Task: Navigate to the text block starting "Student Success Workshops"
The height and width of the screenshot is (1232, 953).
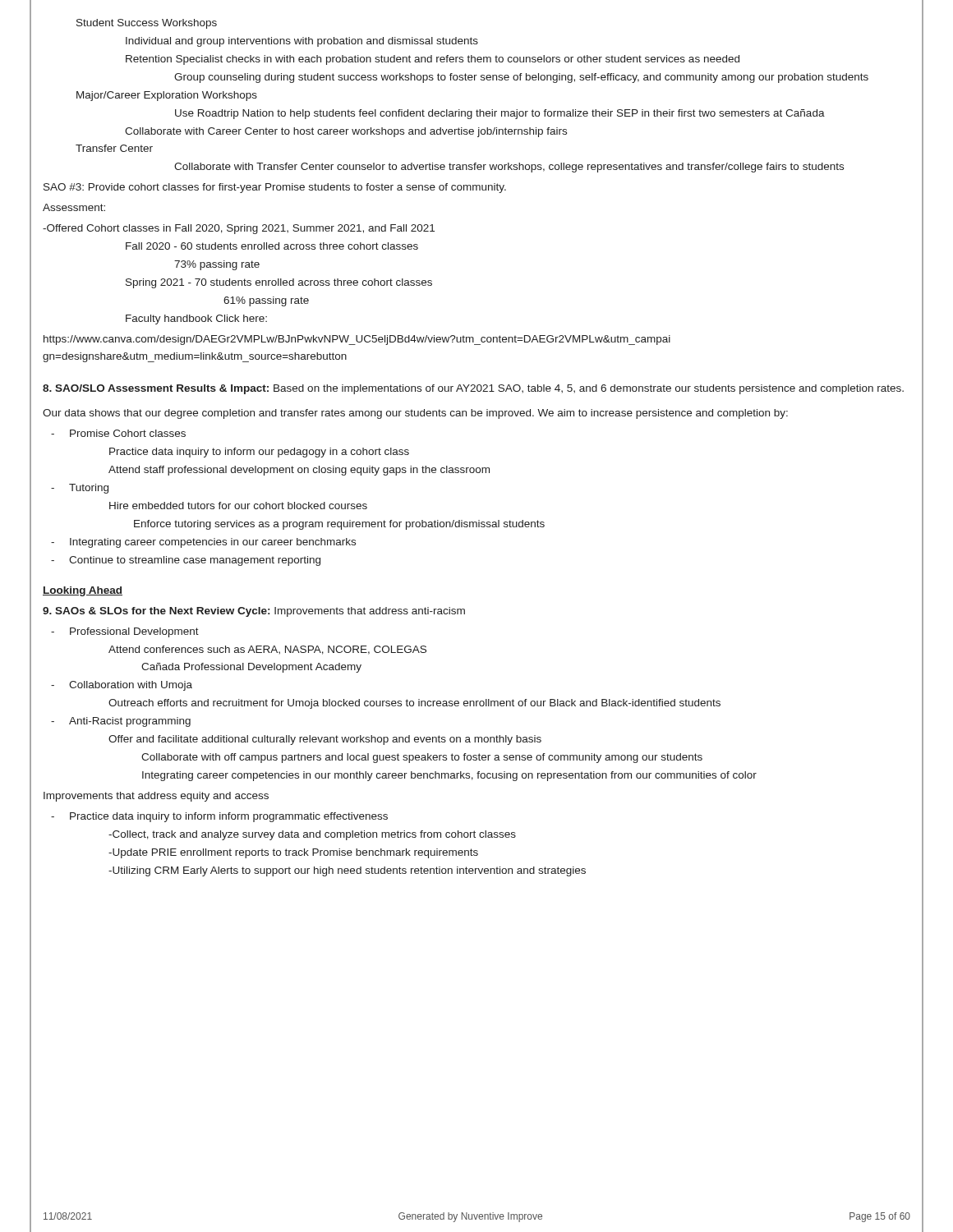Action: (x=146, y=23)
